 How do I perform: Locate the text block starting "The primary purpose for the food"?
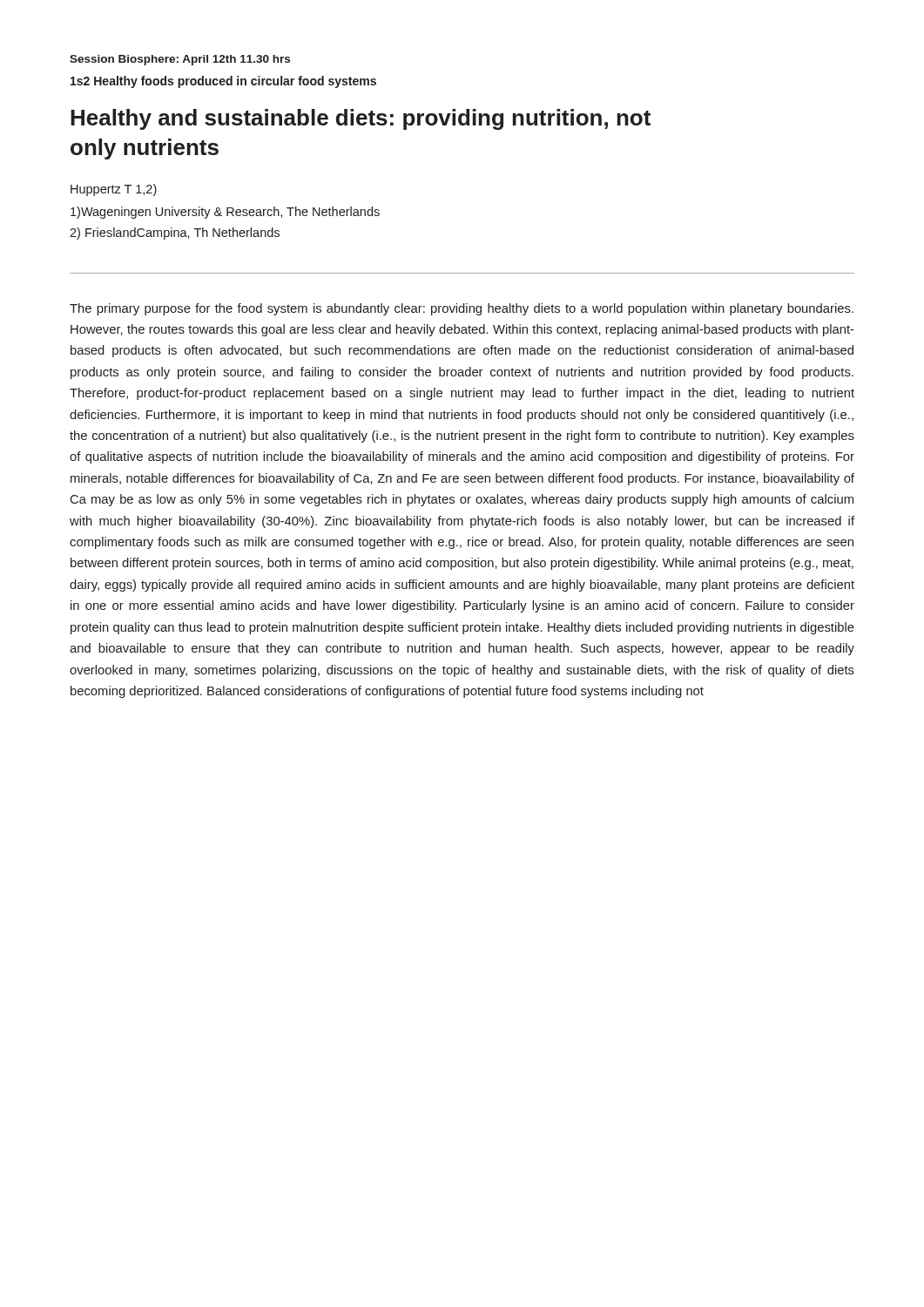point(462,499)
